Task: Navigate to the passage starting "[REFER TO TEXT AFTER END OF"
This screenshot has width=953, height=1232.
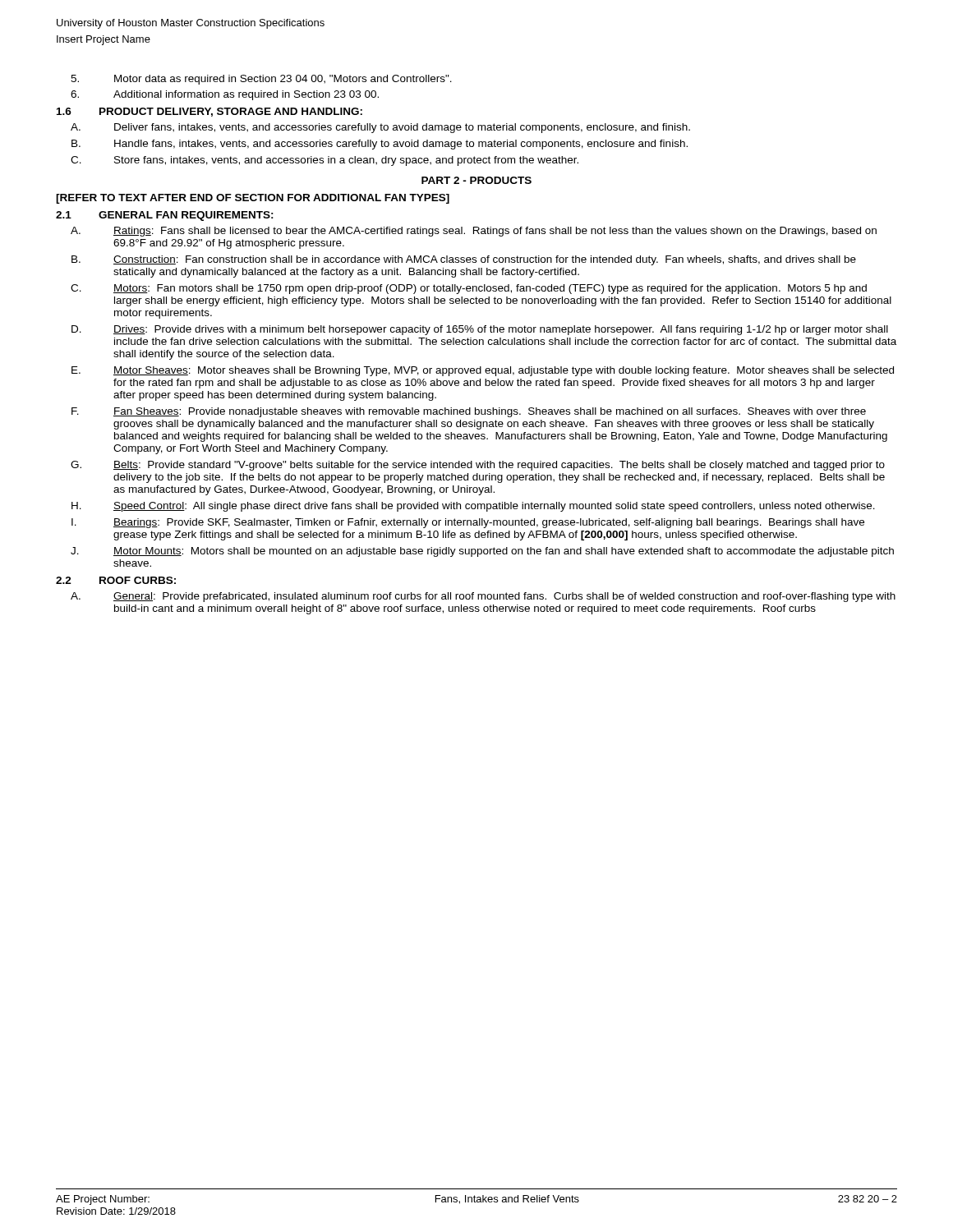Action: click(x=253, y=197)
